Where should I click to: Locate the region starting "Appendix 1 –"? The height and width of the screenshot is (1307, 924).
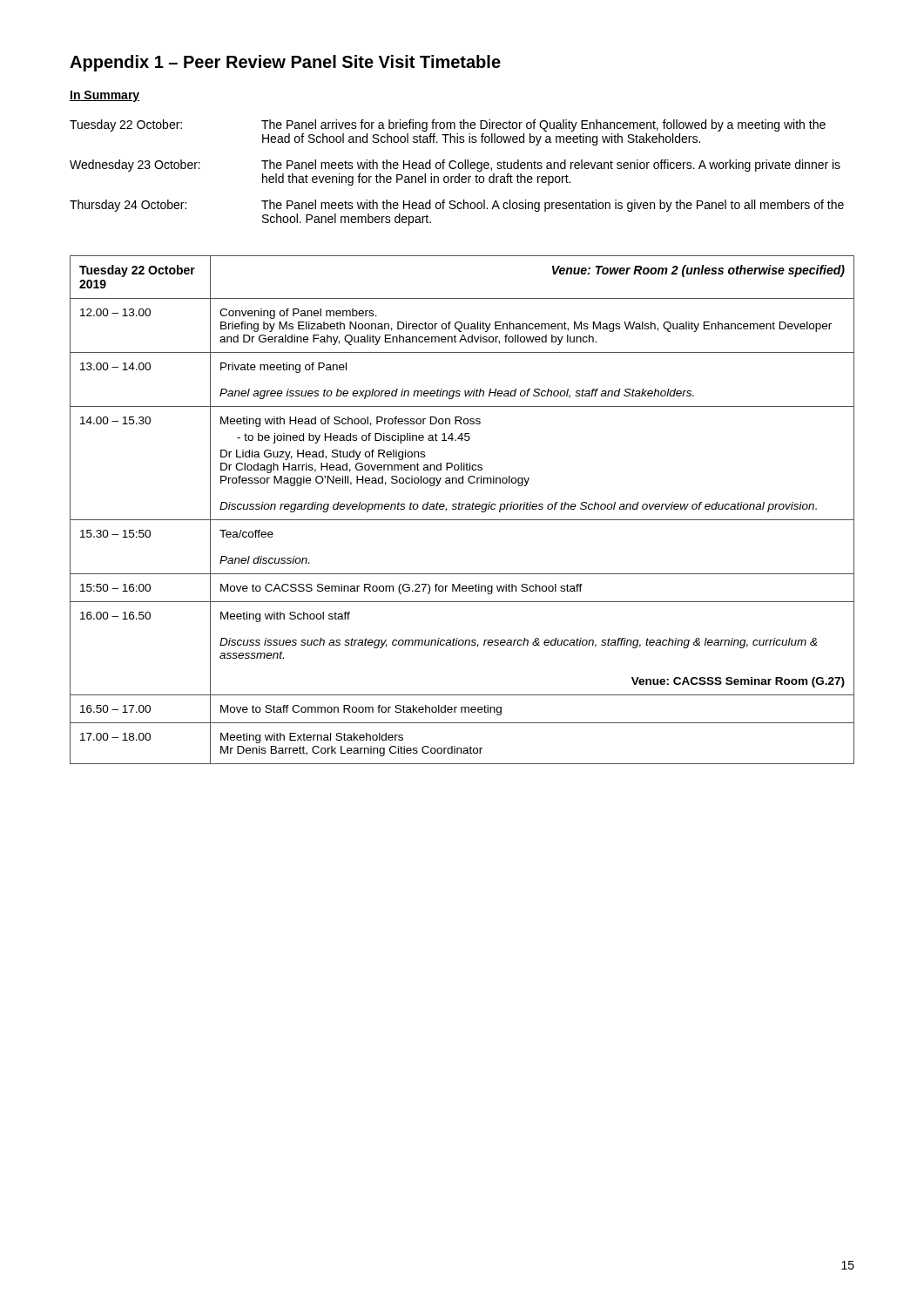[285, 62]
